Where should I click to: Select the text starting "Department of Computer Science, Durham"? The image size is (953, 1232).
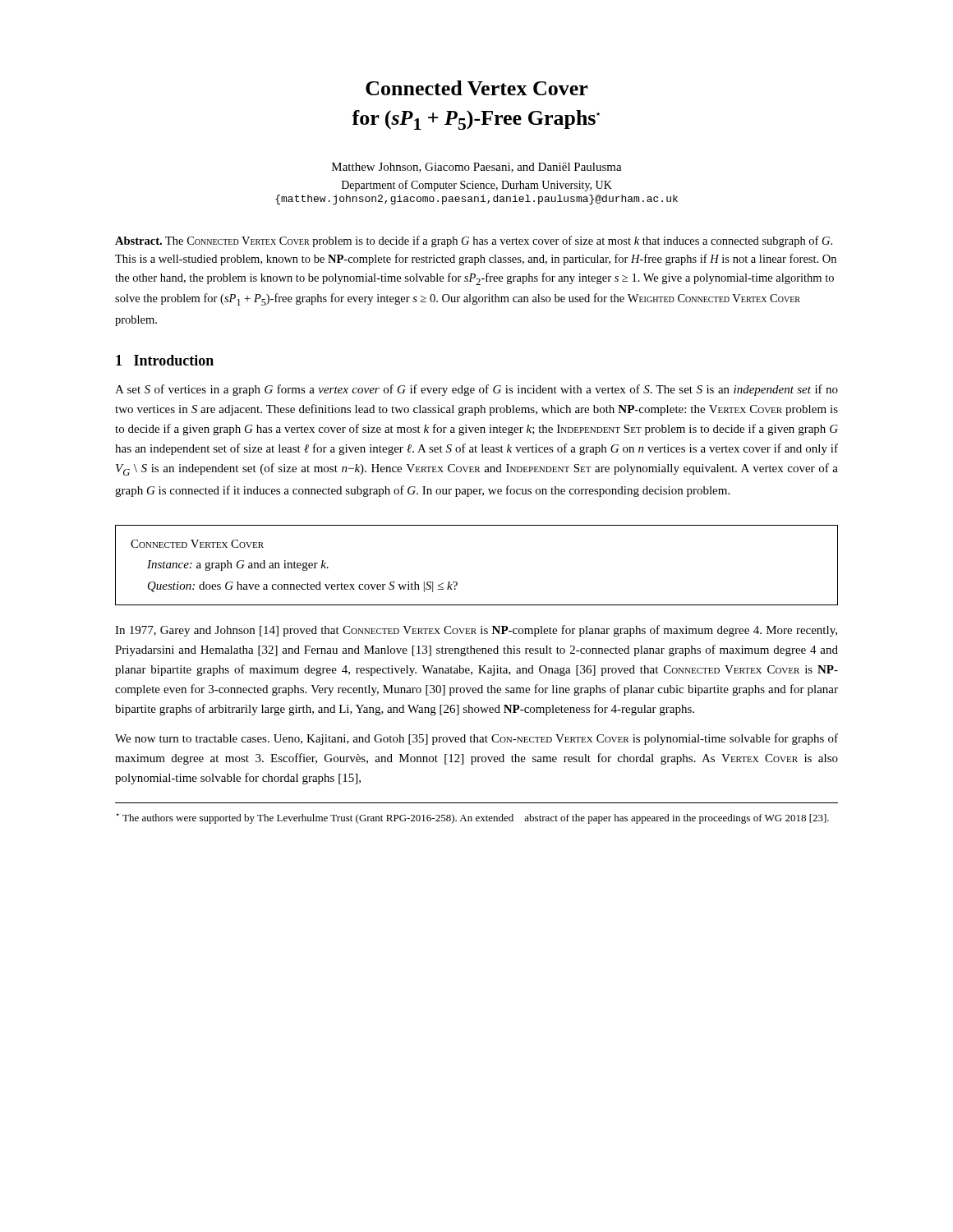pos(476,192)
